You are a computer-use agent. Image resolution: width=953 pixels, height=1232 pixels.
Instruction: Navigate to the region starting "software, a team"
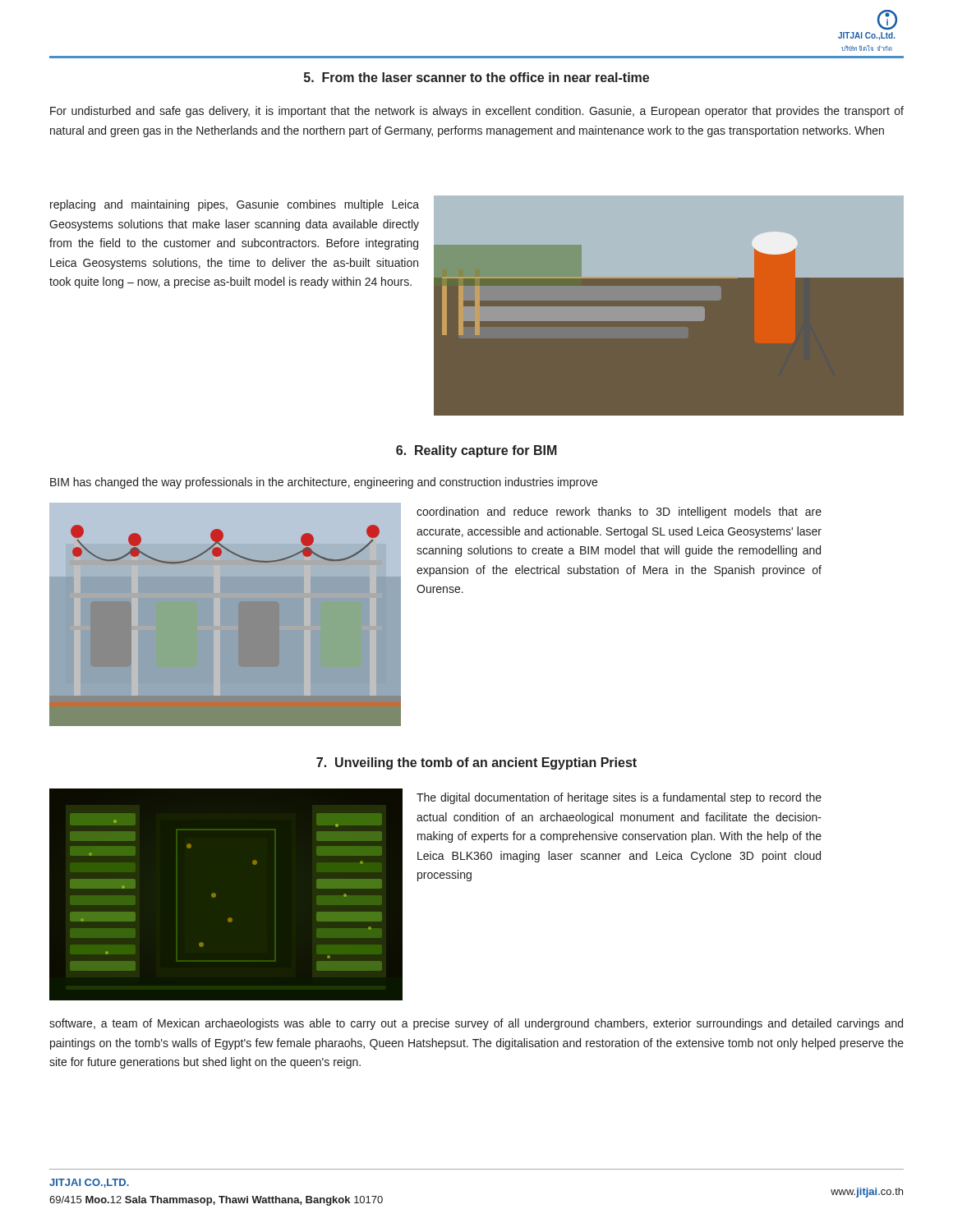pyautogui.click(x=476, y=1043)
